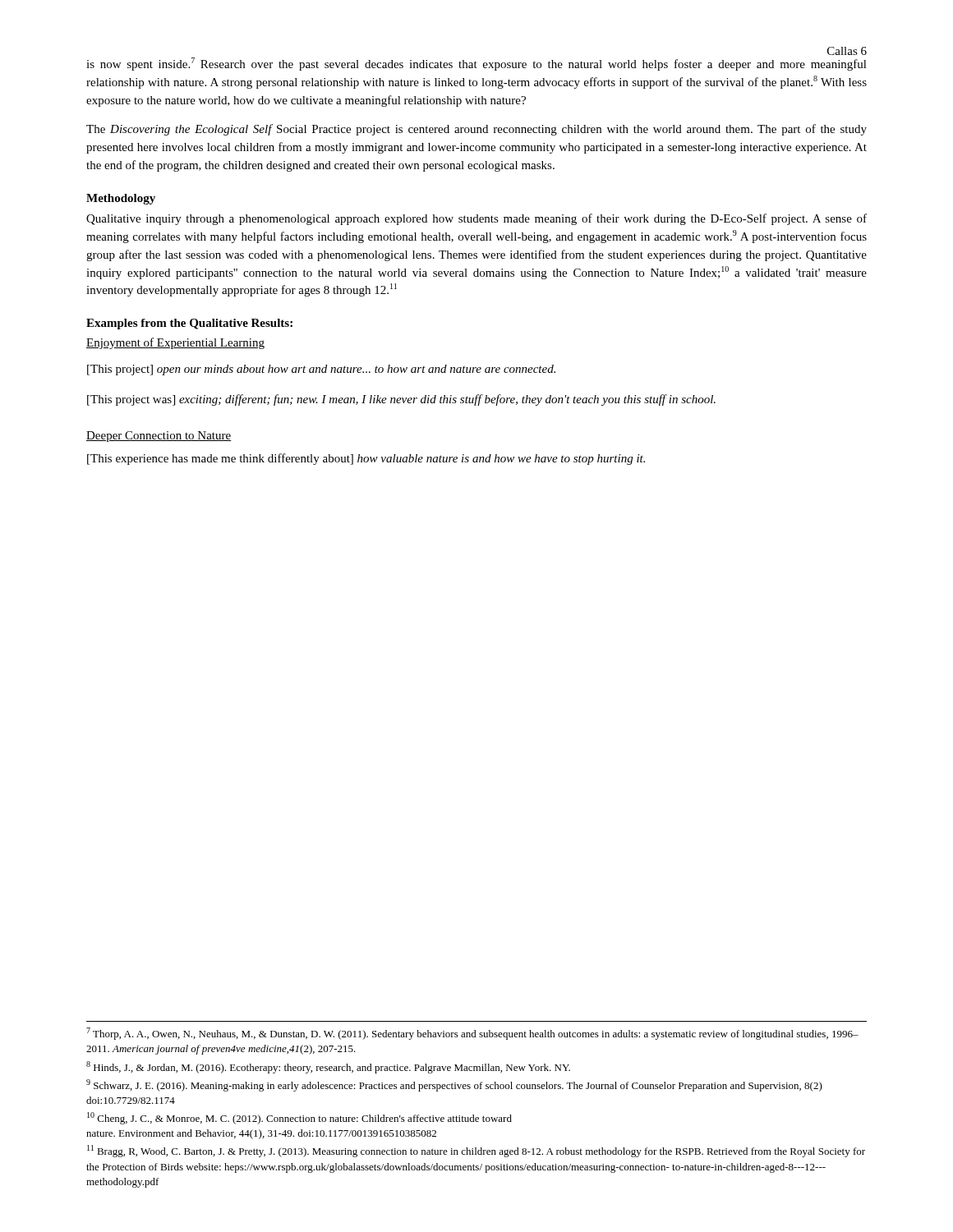Navigate to the block starting "9 Schwarz, J. E. (2016). Meaning-making in"

[454, 1092]
